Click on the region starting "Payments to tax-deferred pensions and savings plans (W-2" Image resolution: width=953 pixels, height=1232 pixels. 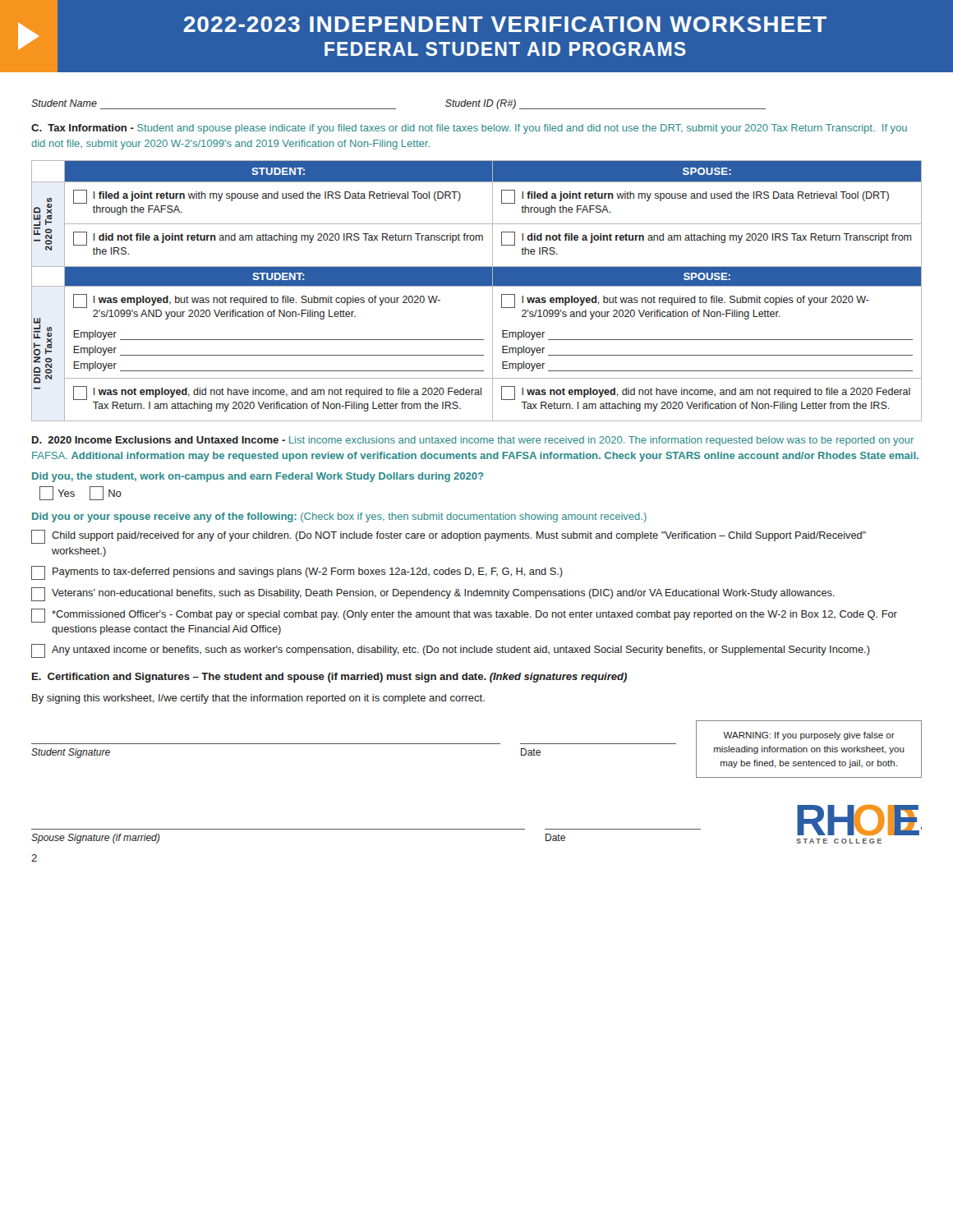click(x=476, y=572)
